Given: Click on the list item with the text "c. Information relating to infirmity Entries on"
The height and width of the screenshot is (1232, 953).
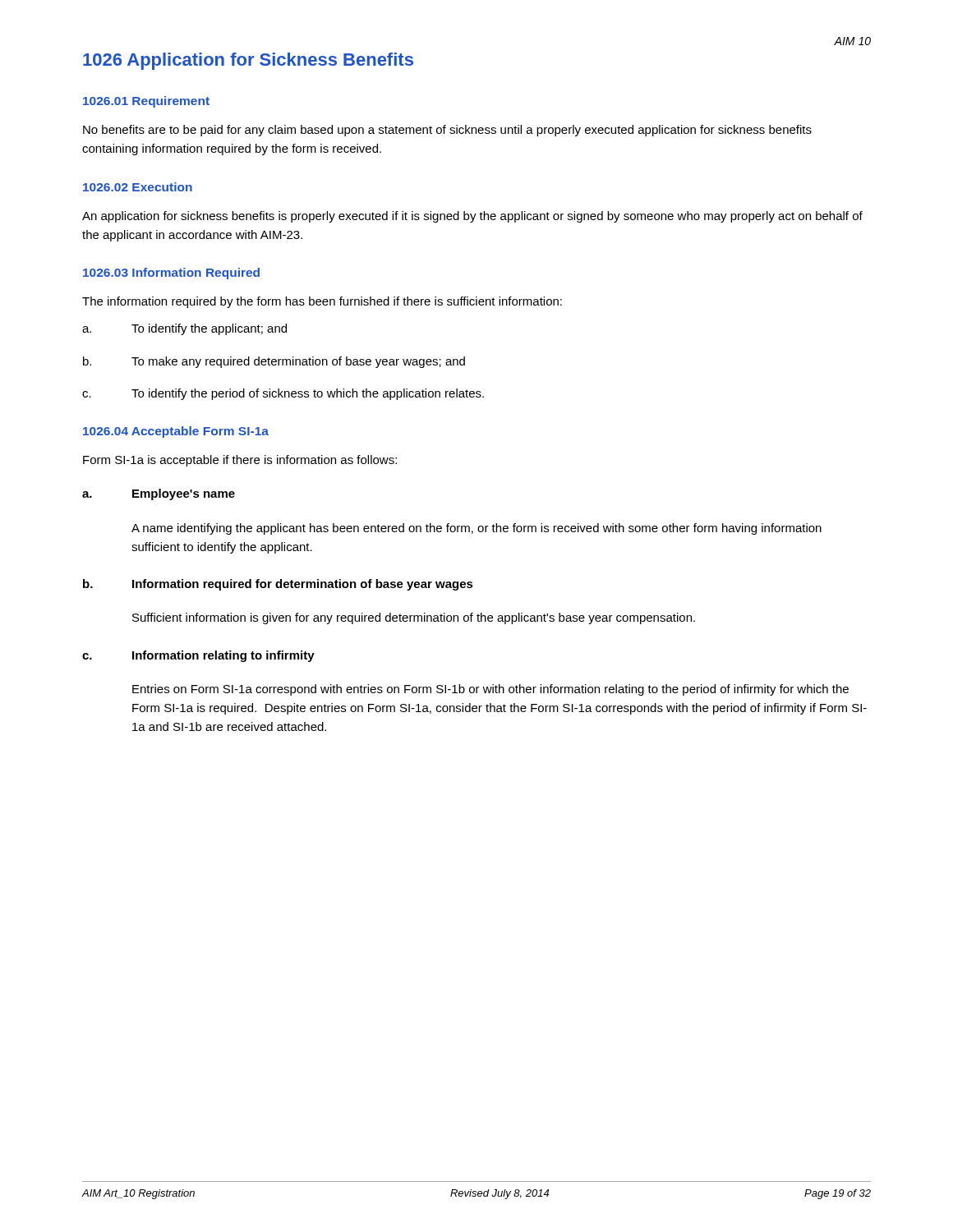Looking at the screenshot, I should [x=476, y=691].
